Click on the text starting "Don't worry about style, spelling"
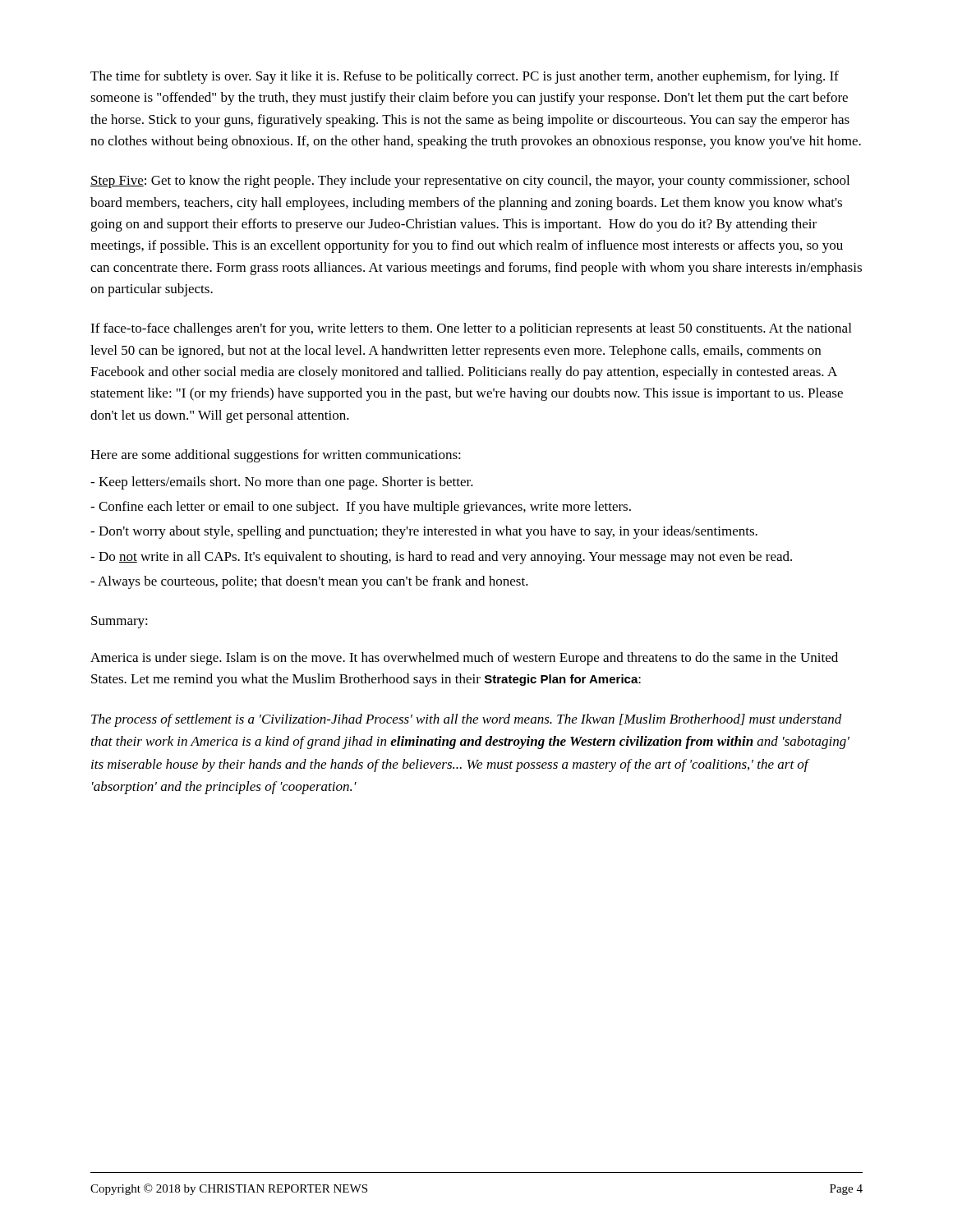The image size is (953, 1232). tap(424, 531)
